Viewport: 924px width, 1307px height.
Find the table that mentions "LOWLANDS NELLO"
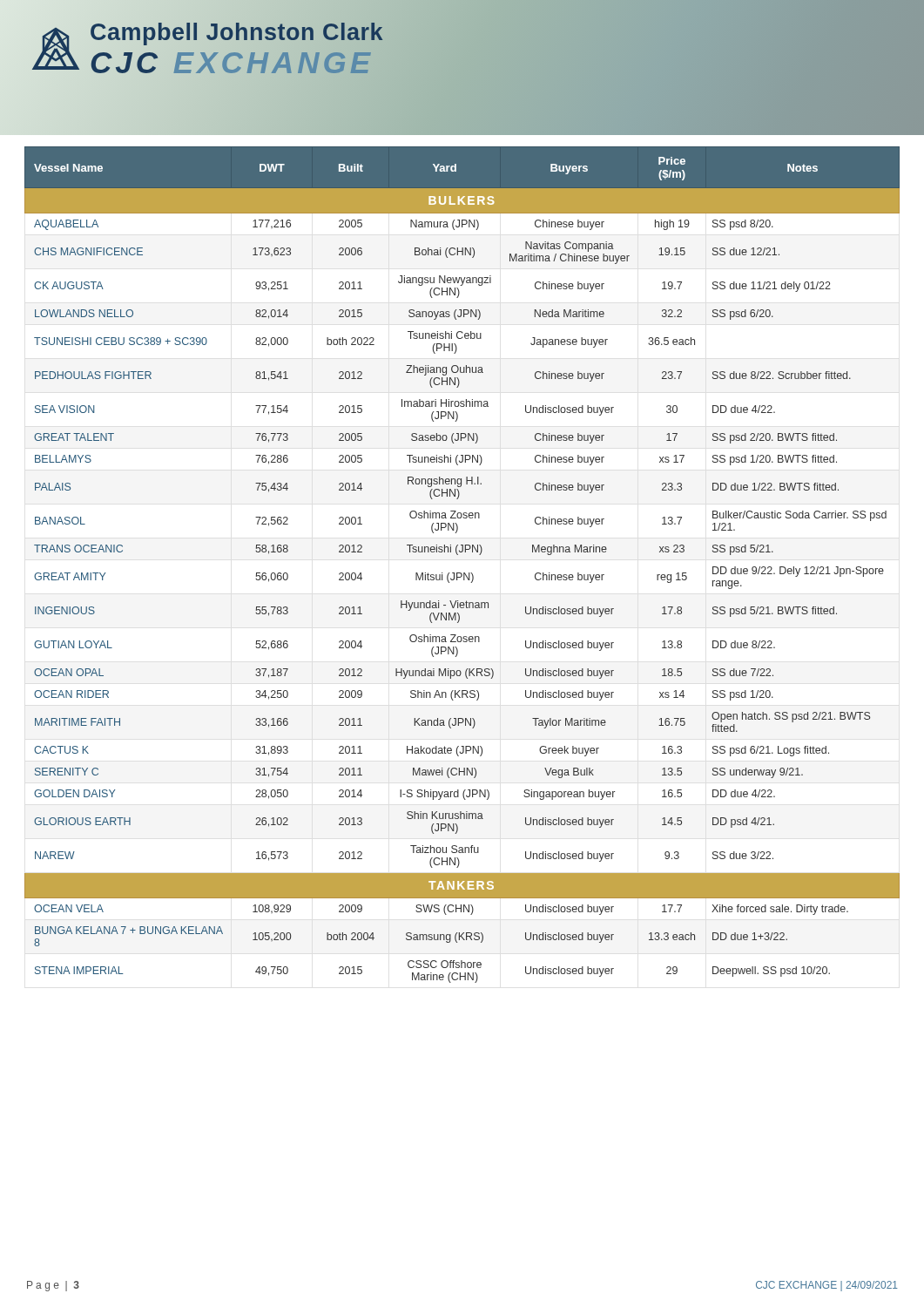pyautogui.click(x=462, y=567)
